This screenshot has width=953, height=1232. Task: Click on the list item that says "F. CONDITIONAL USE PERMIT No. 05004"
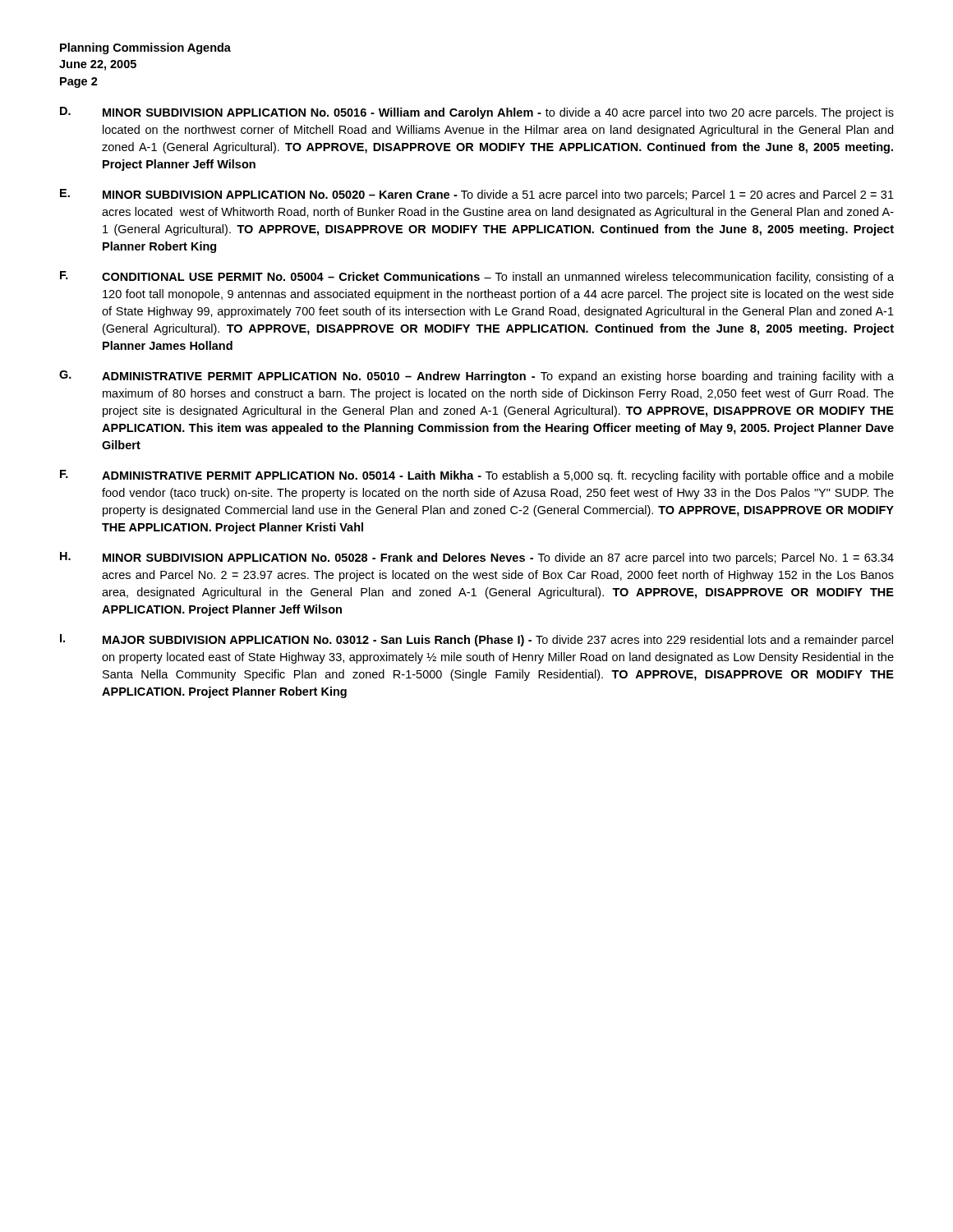tap(476, 312)
